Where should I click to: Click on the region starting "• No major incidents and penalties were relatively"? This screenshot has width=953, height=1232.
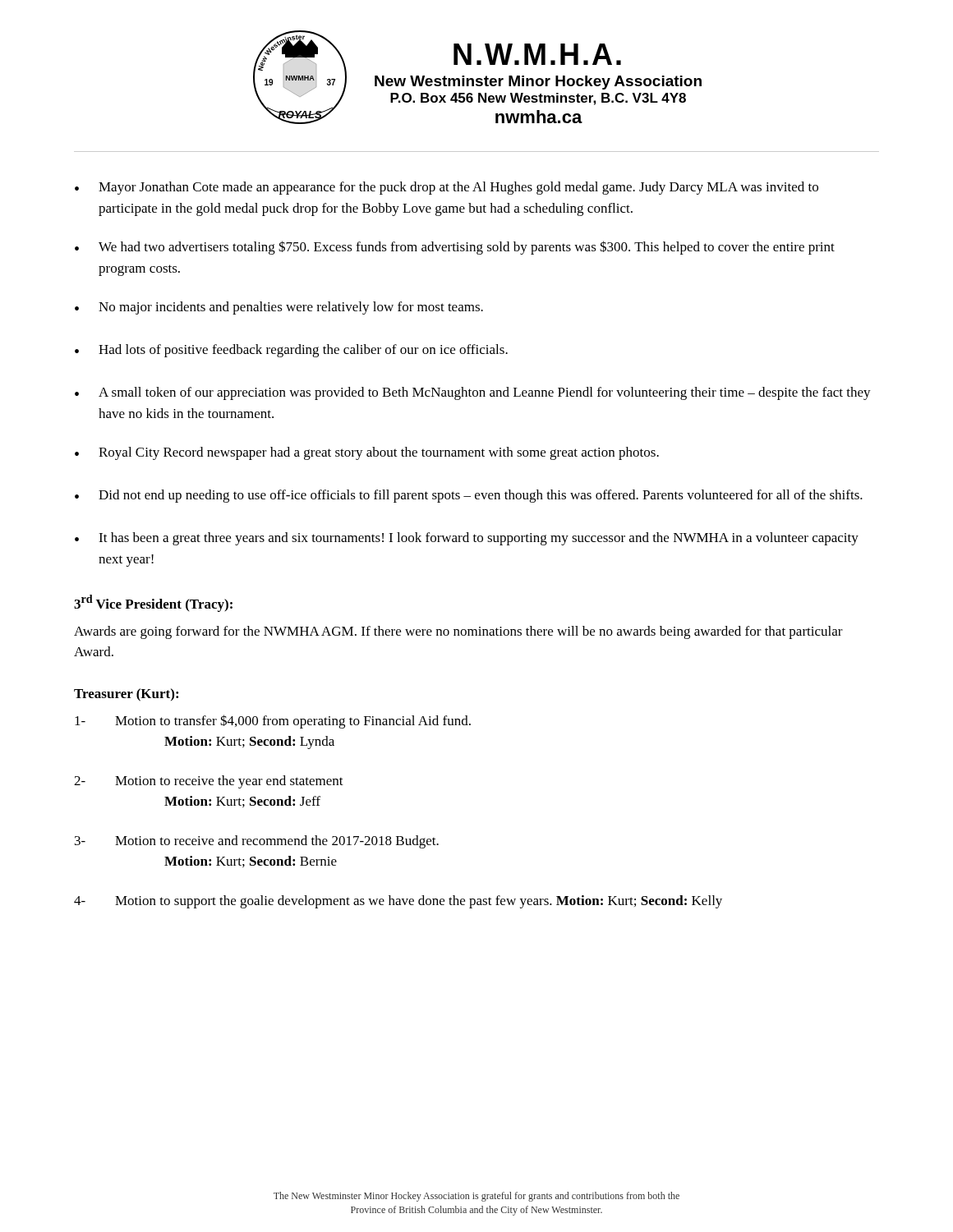coord(476,309)
